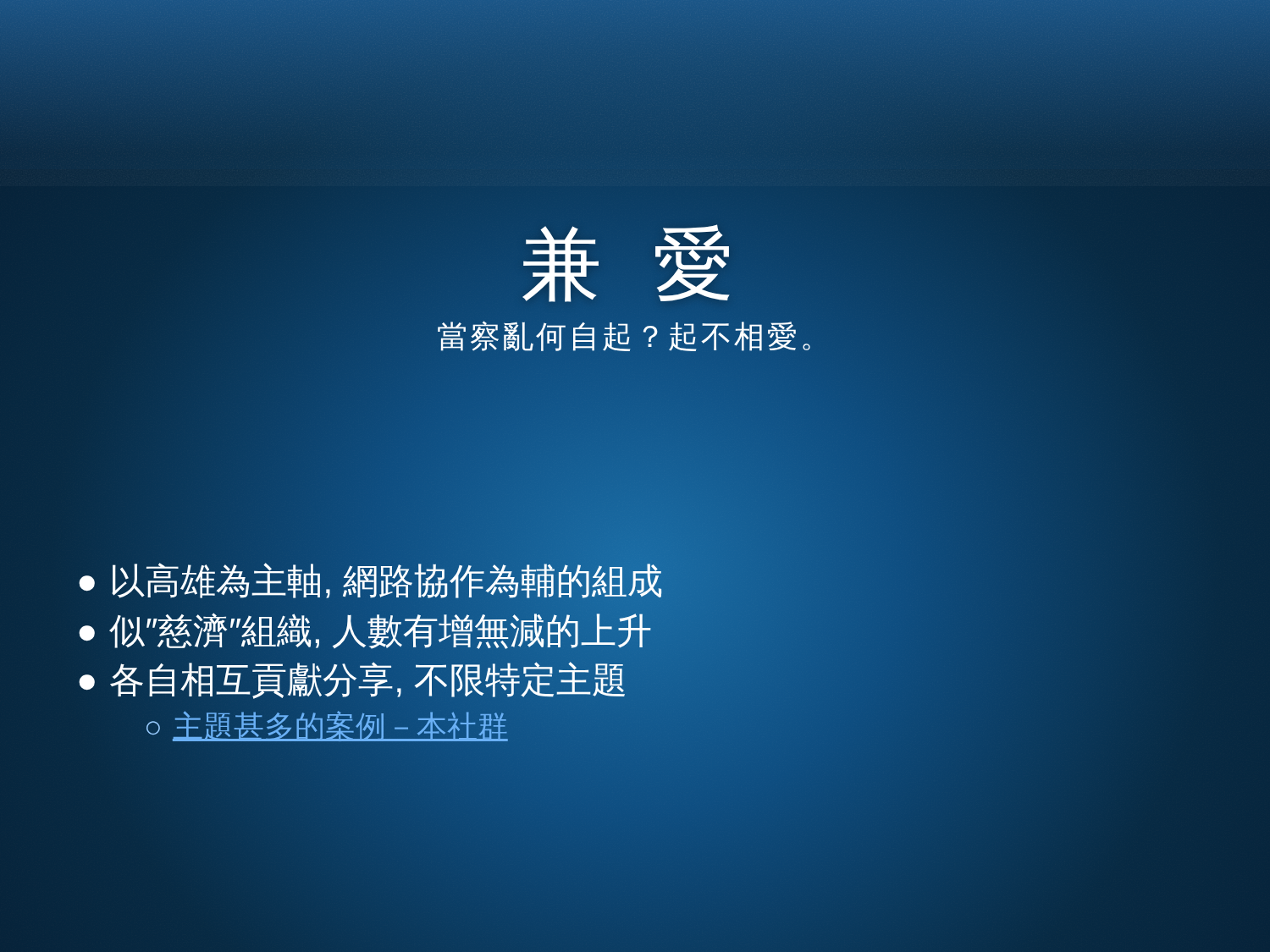Image resolution: width=1270 pixels, height=952 pixels.
Task: Locate the region starting "● 以高雄為主軸, 網路協作為輔的組成"
Action: (369, 582)
